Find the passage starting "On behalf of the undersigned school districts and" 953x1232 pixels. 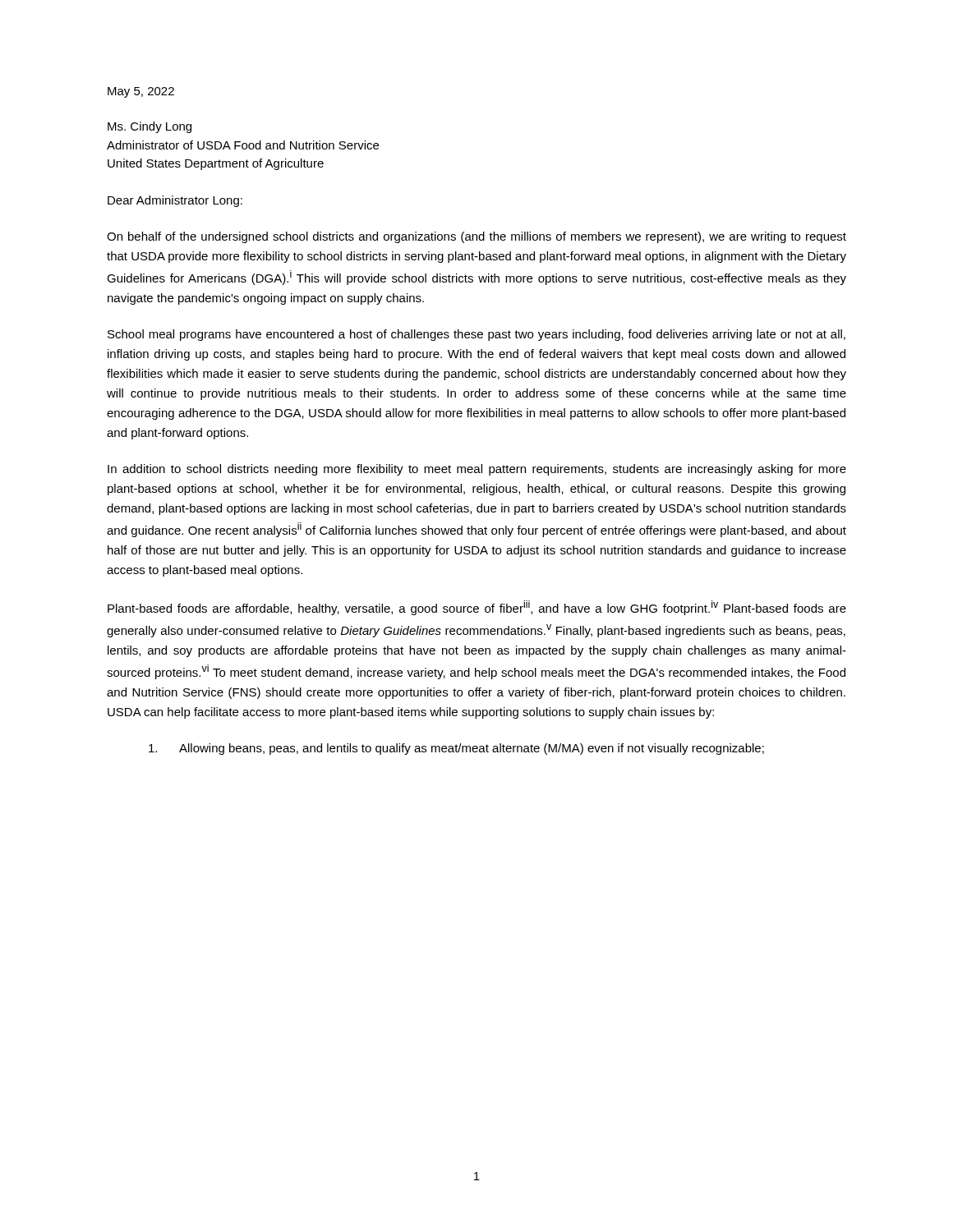click(476, 267)
